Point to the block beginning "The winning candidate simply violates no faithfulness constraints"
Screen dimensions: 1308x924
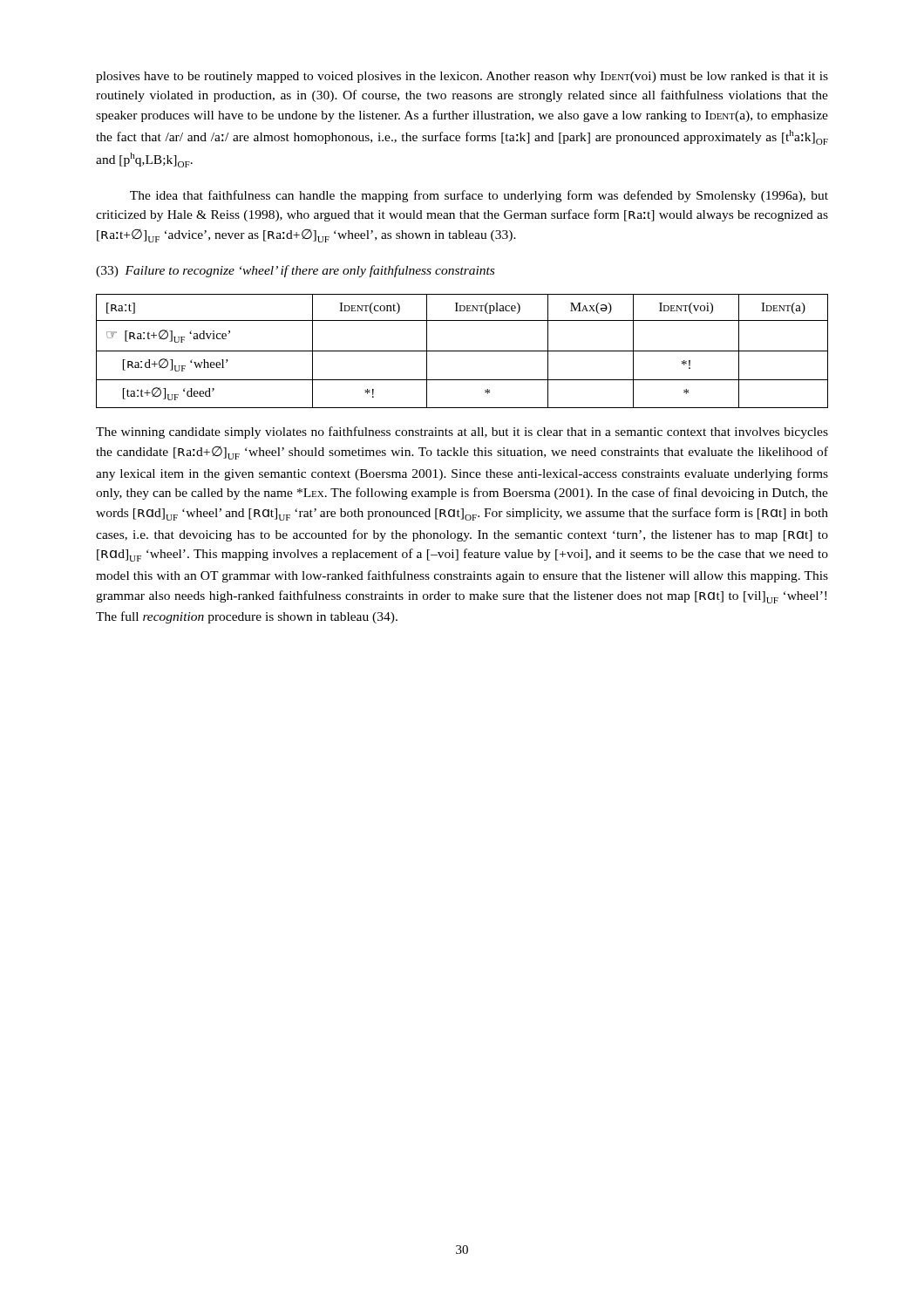pyautogui.click(x=462, y=525)
